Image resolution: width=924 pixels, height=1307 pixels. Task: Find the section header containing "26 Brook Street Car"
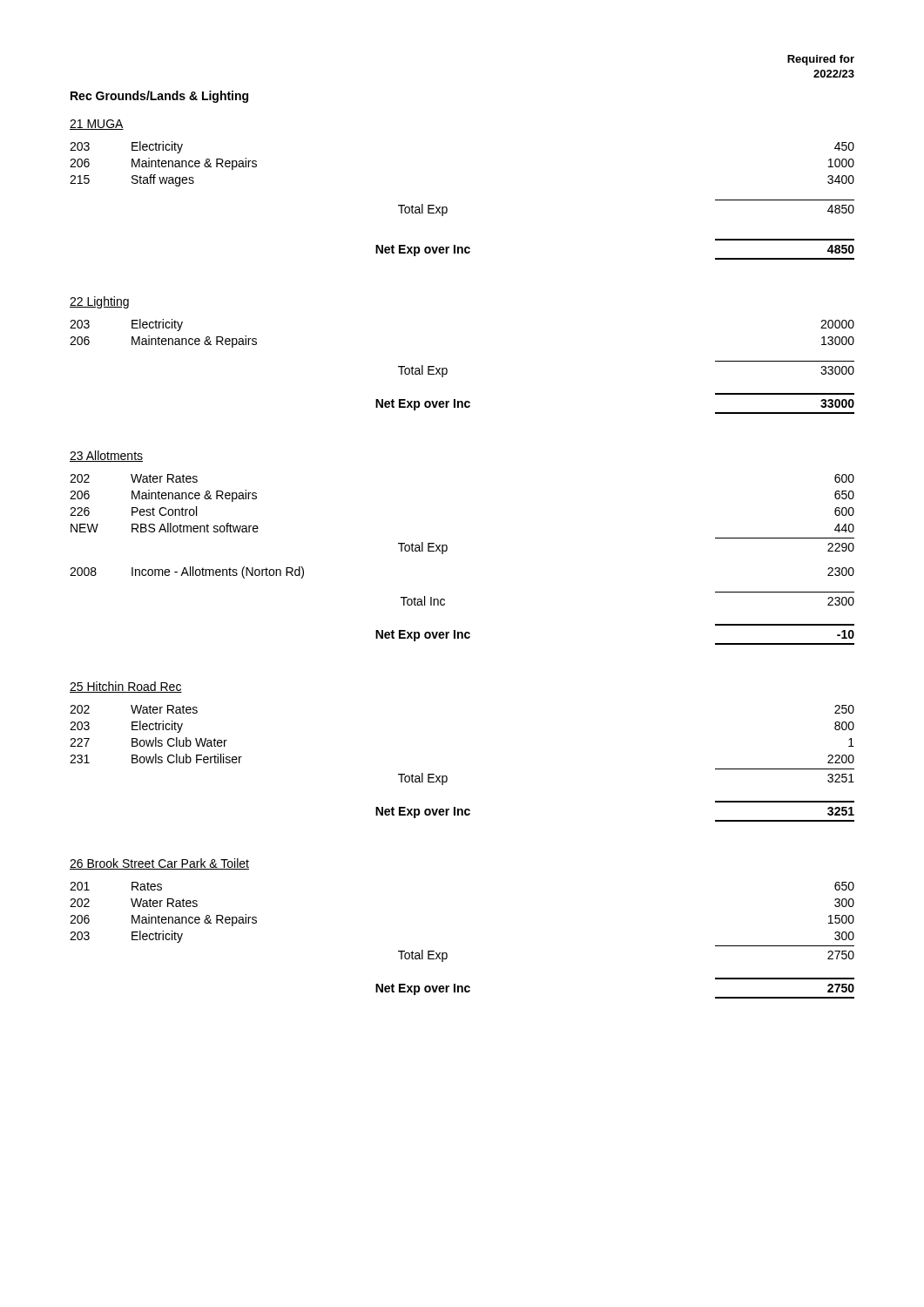pyautogui.click(x=159, y=863)
